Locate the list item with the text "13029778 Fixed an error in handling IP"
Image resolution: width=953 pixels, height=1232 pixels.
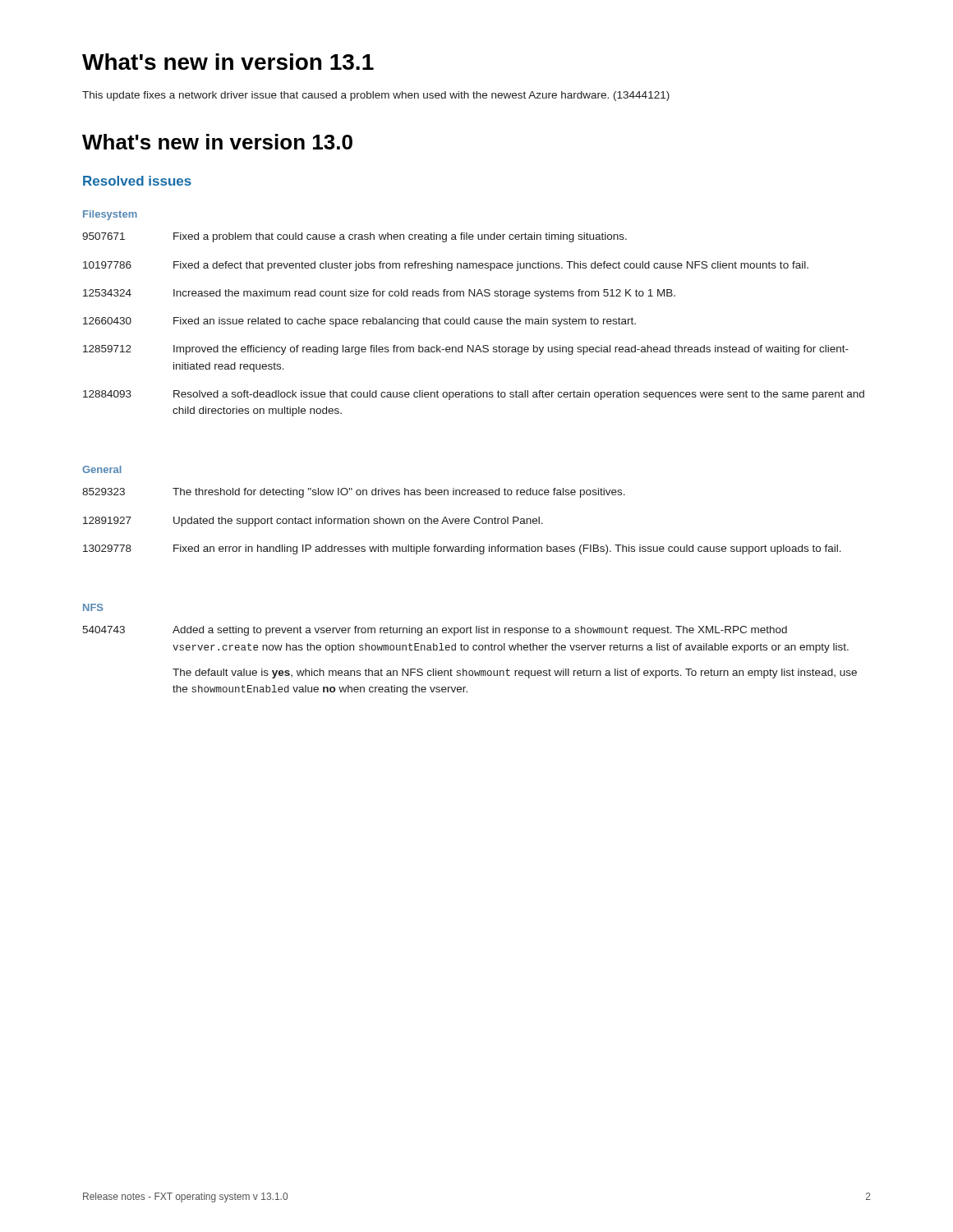click(476, 549)
